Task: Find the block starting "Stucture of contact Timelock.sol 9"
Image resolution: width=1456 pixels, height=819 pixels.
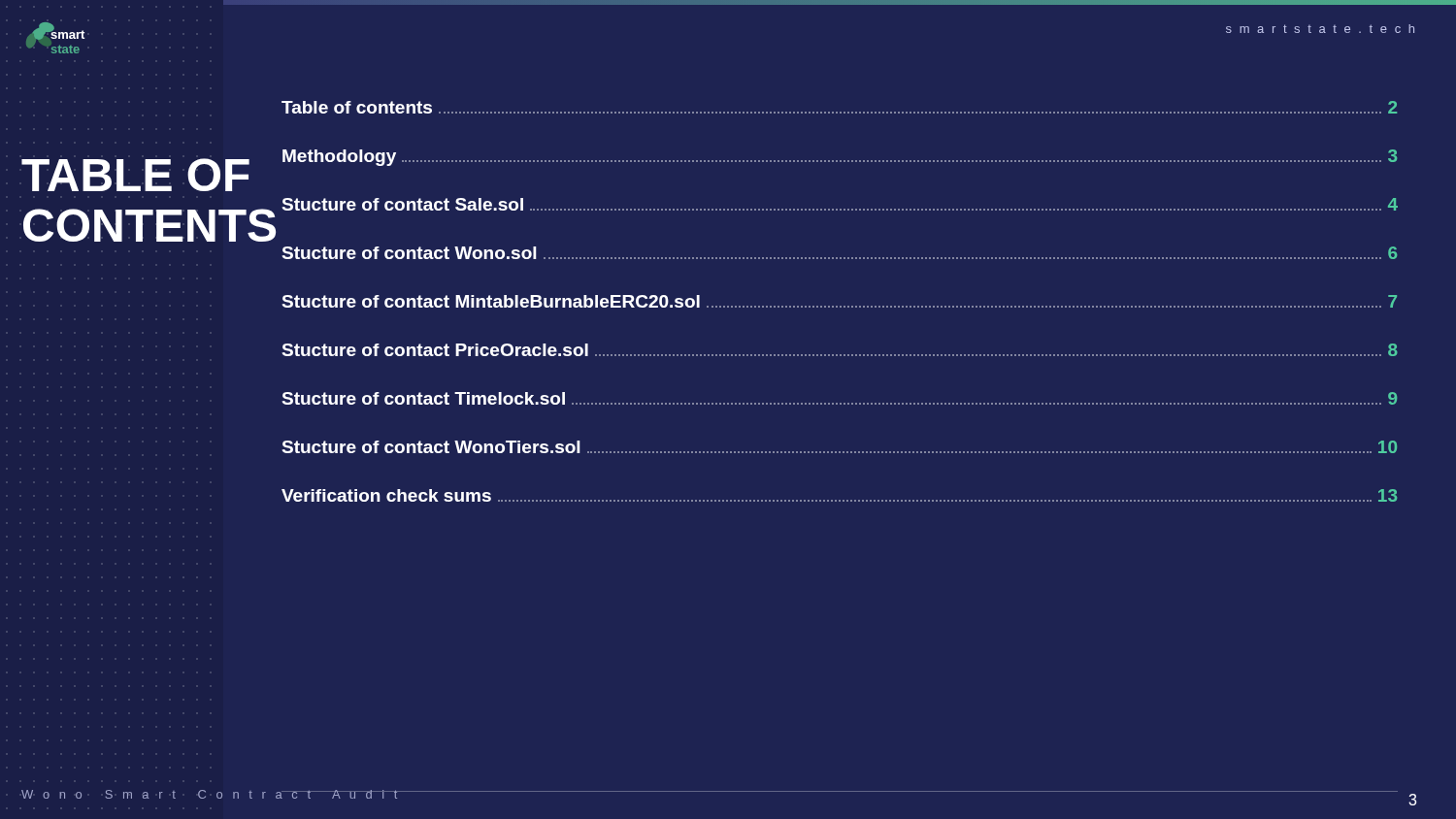Action: (840, 399)
